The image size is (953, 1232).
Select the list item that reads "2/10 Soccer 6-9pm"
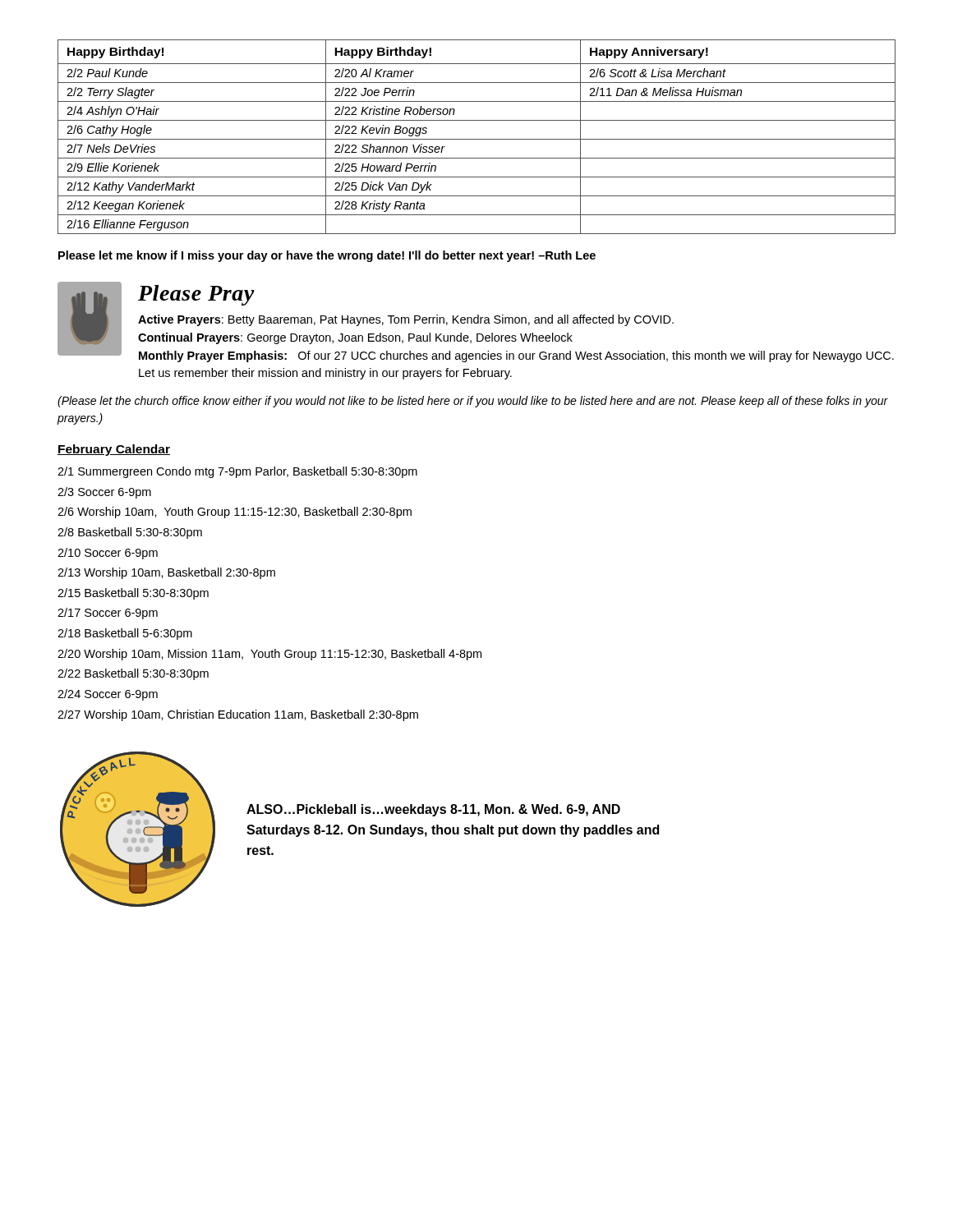108,552
